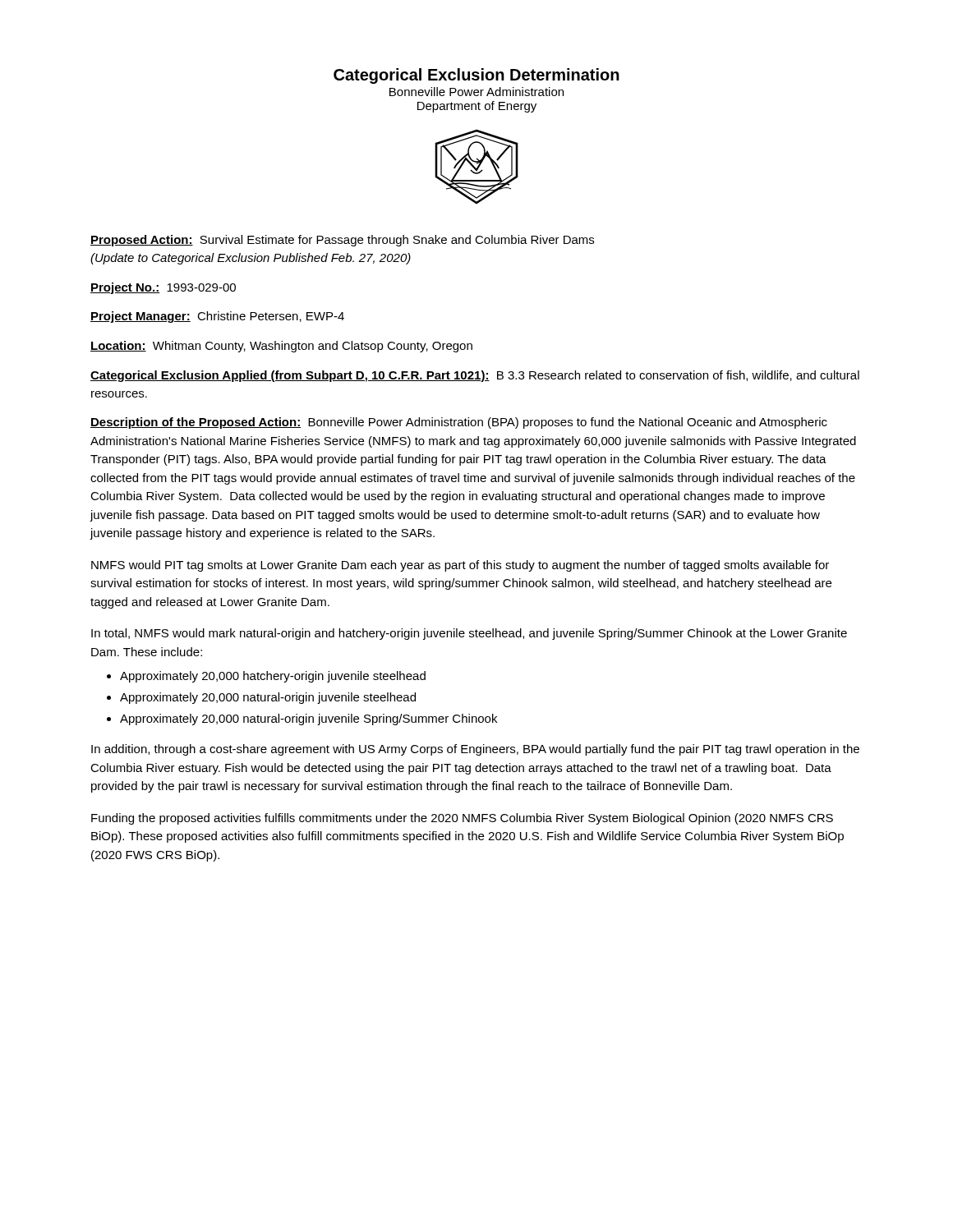This screenshot has height=1232, width=953.
Task: Select the list item that reads "Approximately 20,000 hatchery-origin juvenile steelhead"
Action: (x=273, y=676)
